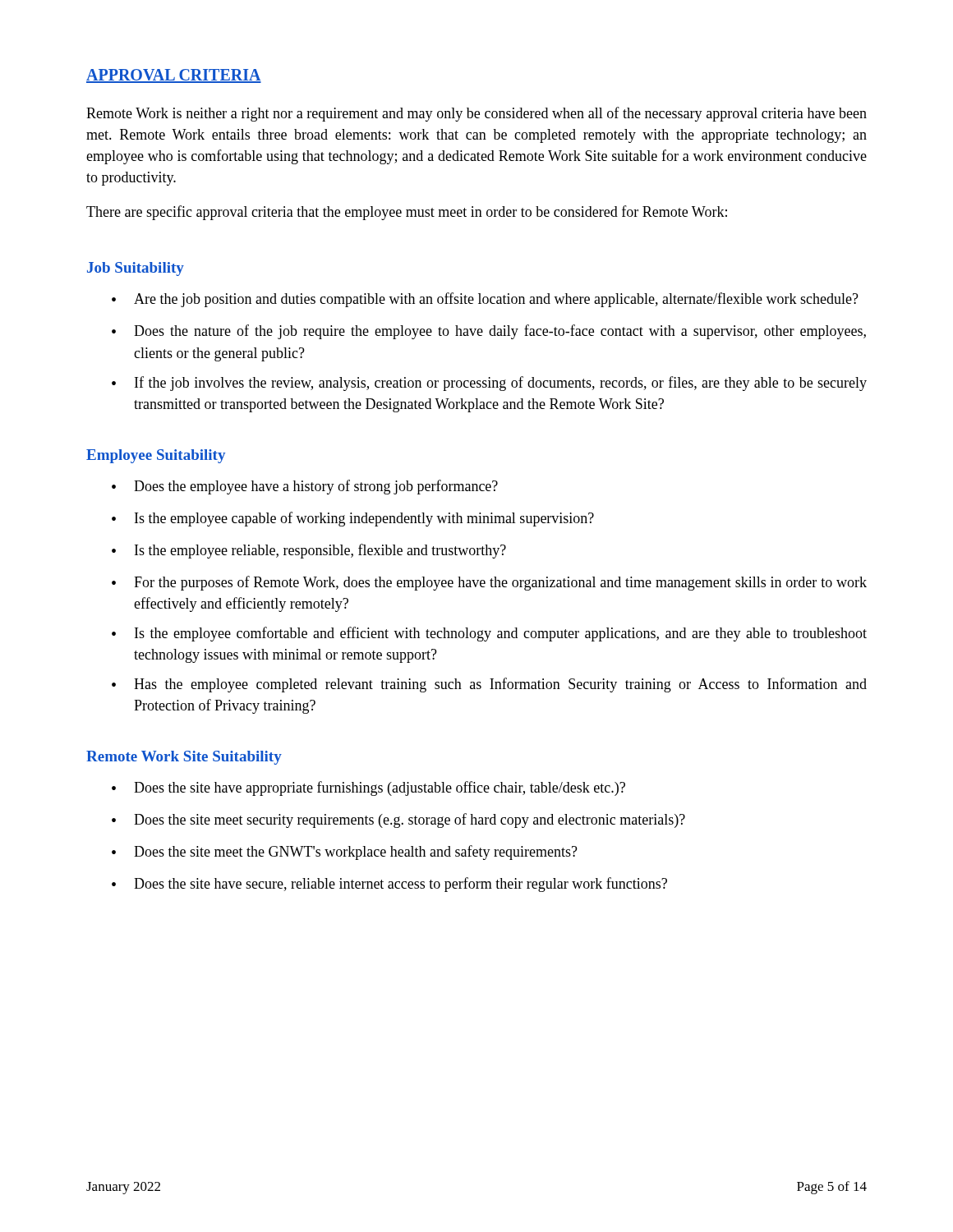953x1232 pixels.
Task: Click on the list item that says "• Is the employee capable of working independently"
Action: coord(489,519)
